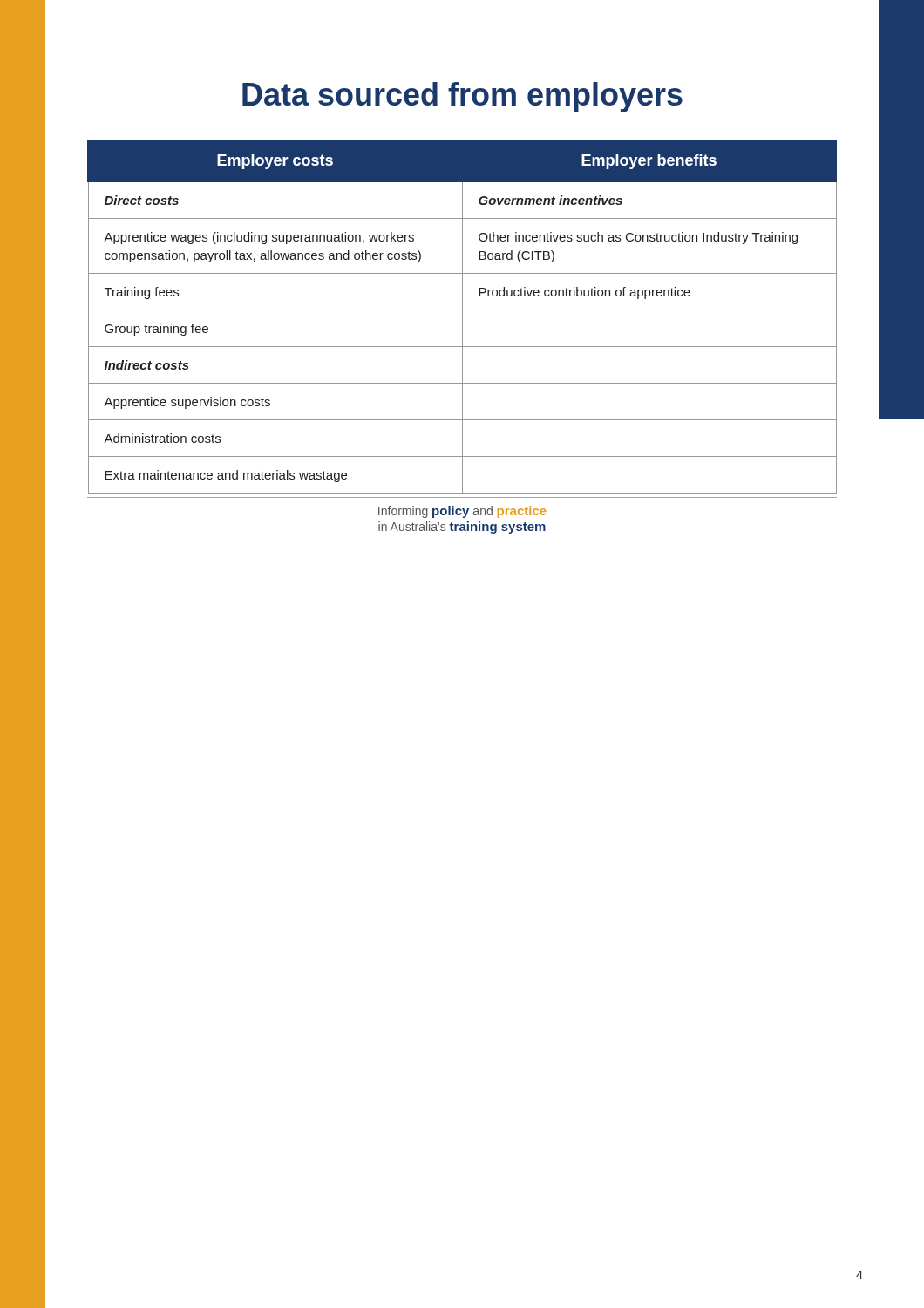
Task: Point to the text starting "Data sourced from employers"
Action: [x=462, y=98]
